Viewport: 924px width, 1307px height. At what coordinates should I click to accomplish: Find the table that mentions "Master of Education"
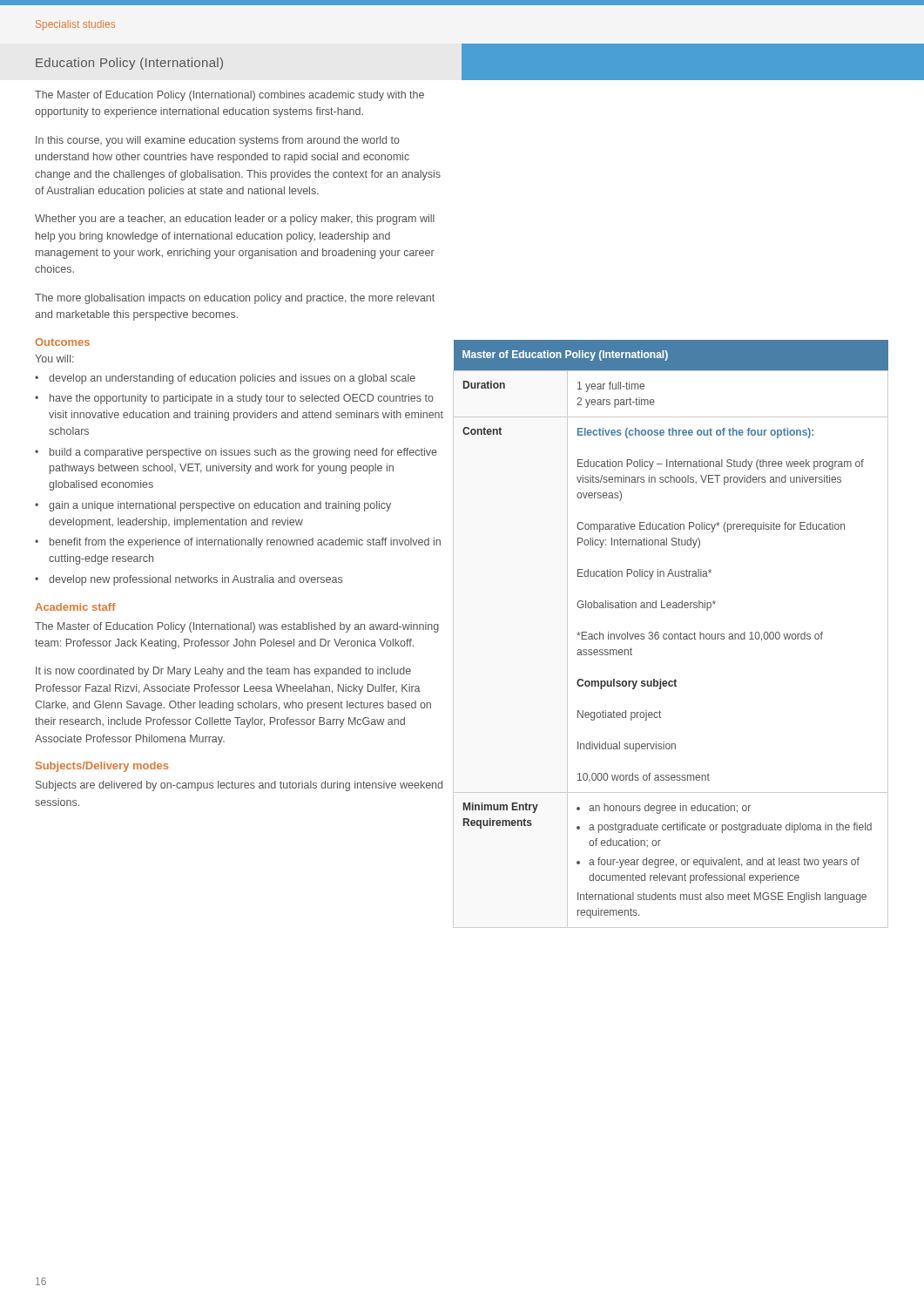[671, 634]
